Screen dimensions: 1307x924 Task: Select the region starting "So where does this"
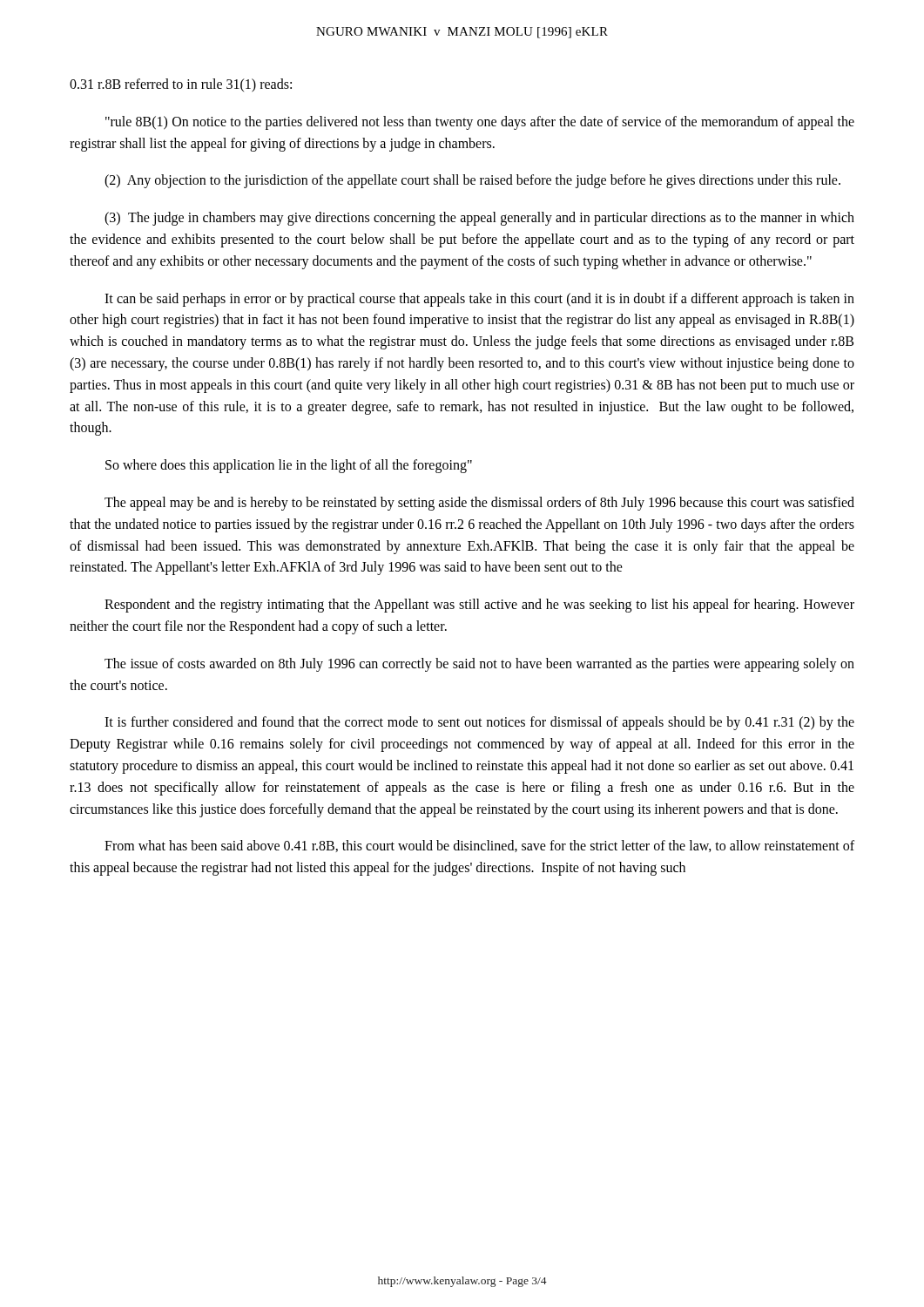pos(288,465)
